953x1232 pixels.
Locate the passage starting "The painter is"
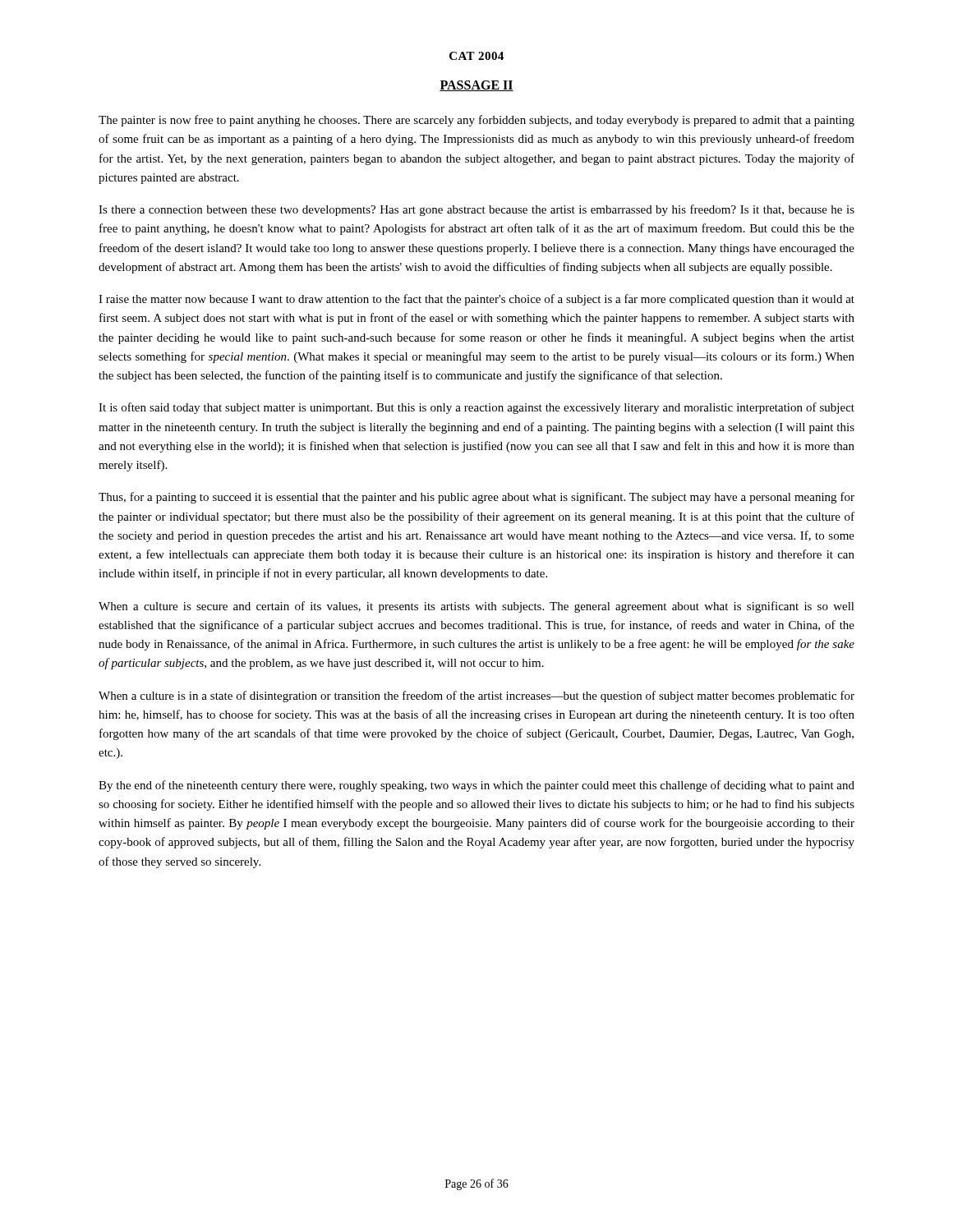pyautogui.click(x=476, y=149)
